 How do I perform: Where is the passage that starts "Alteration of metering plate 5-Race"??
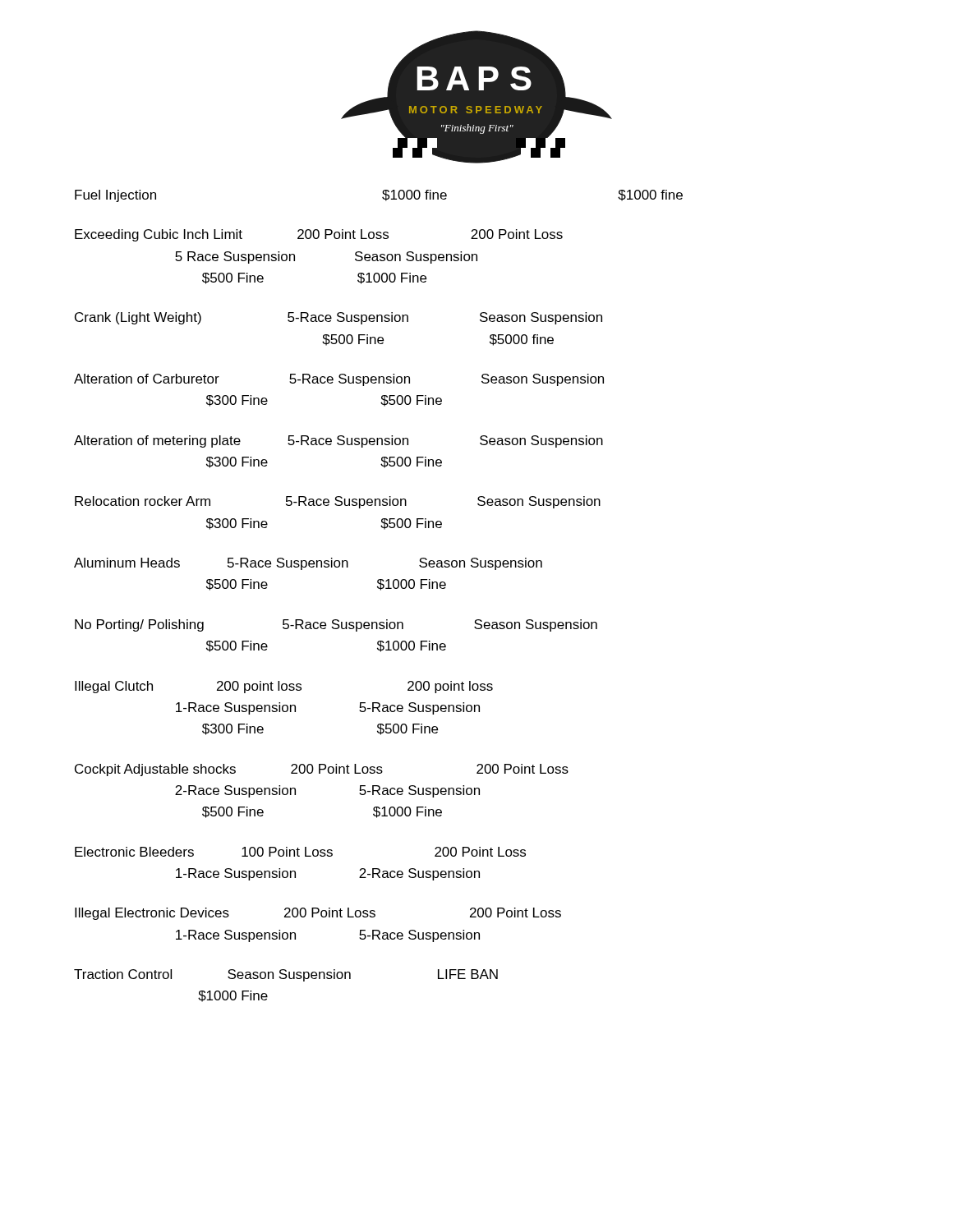coord(339,451)
